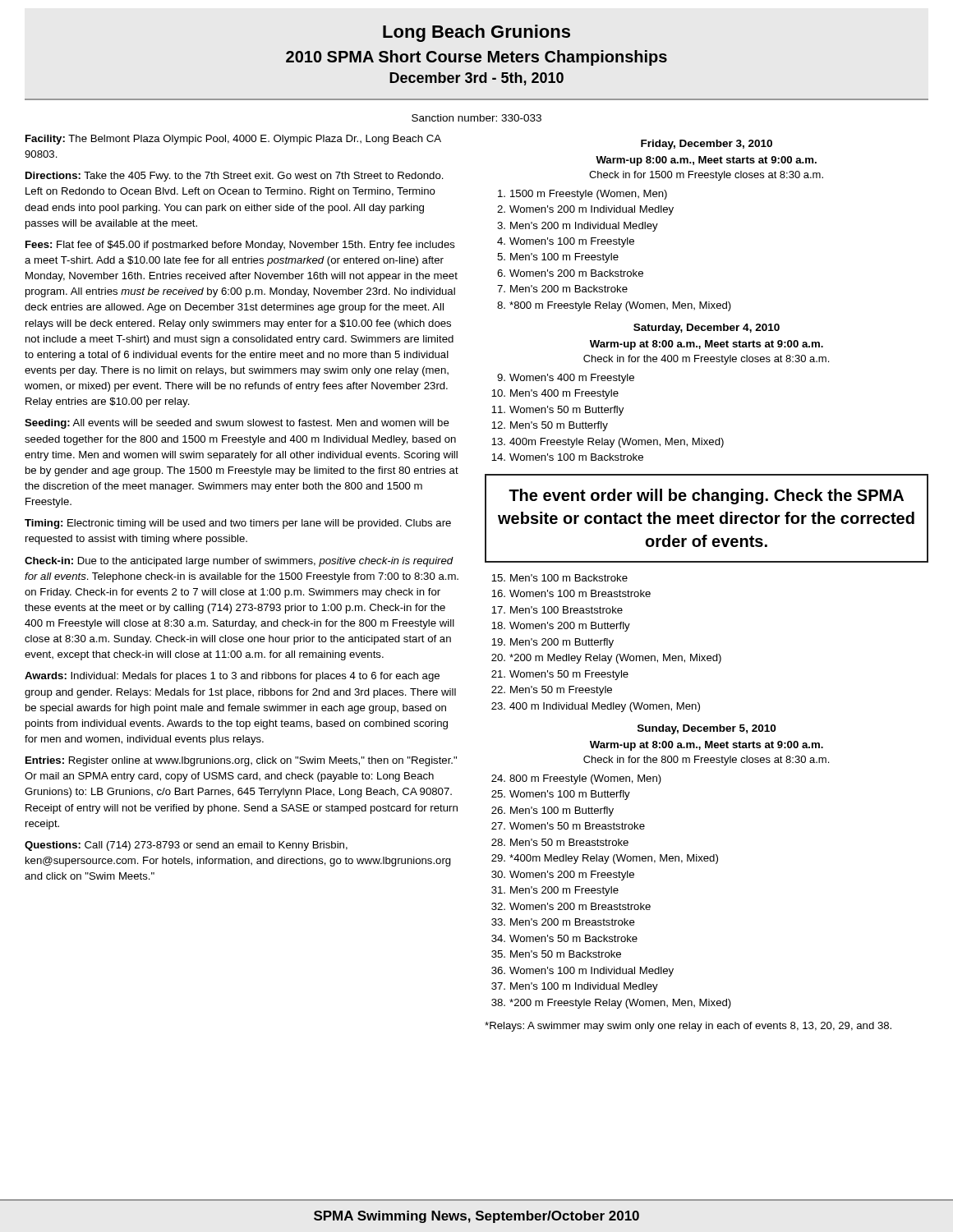Image resolution: width=953 pixels, height=1232 pixels.
Task: Point to "36.Women's 100 m Individual Medley"
Action: tap(582, 972)
